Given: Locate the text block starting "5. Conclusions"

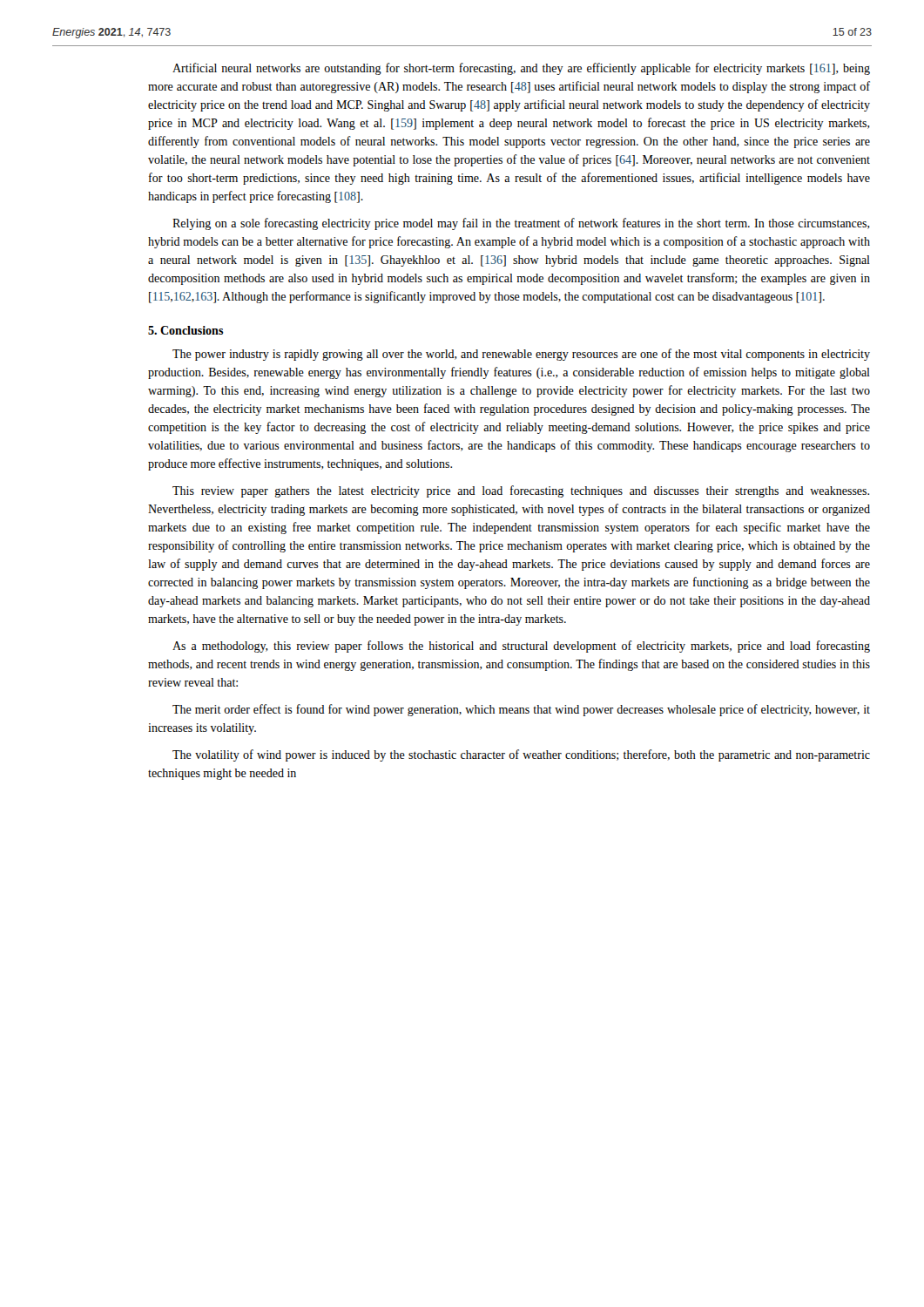Looking at the screenshot, I should point(186,331).
